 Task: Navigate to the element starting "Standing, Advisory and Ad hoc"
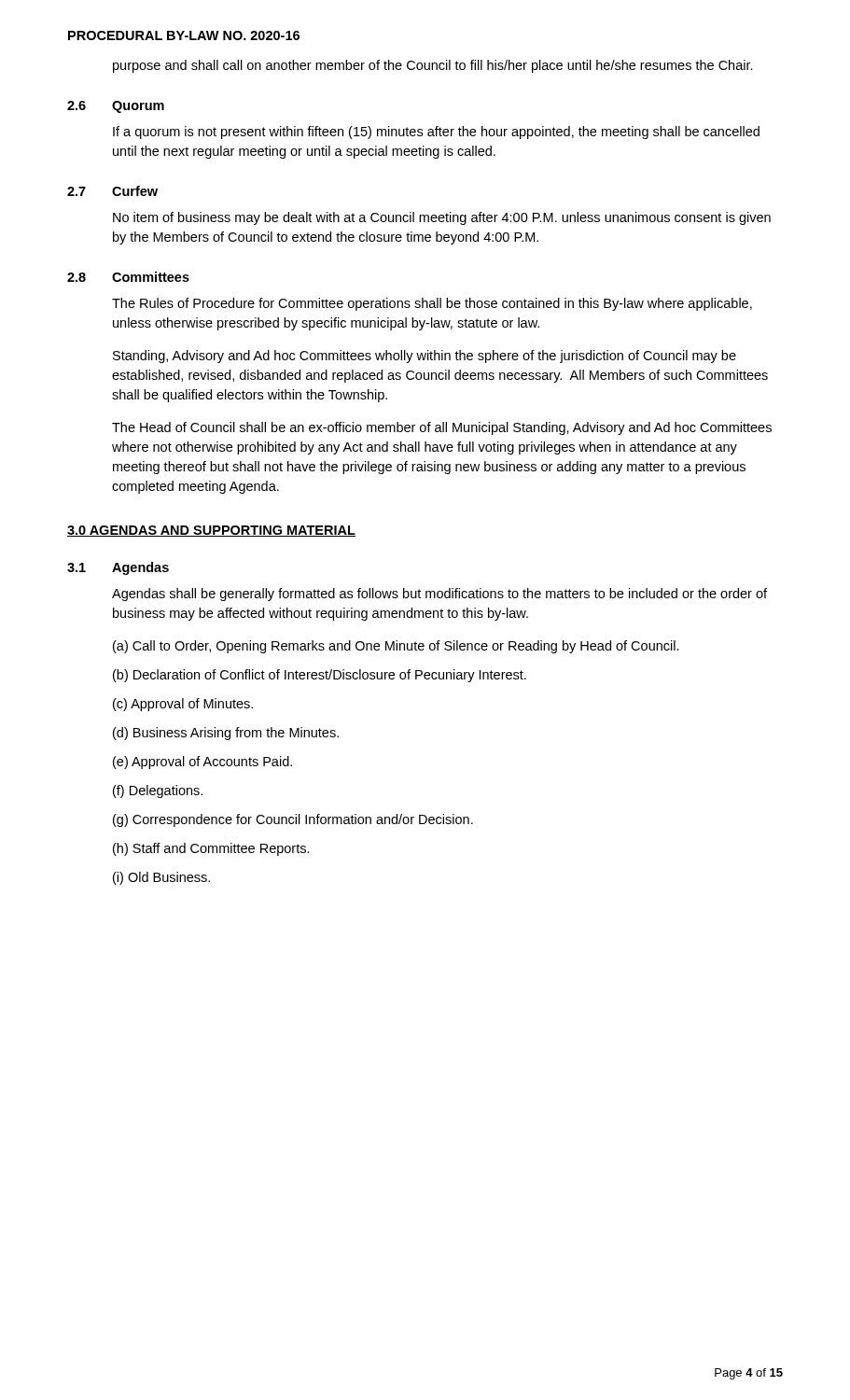440,375
